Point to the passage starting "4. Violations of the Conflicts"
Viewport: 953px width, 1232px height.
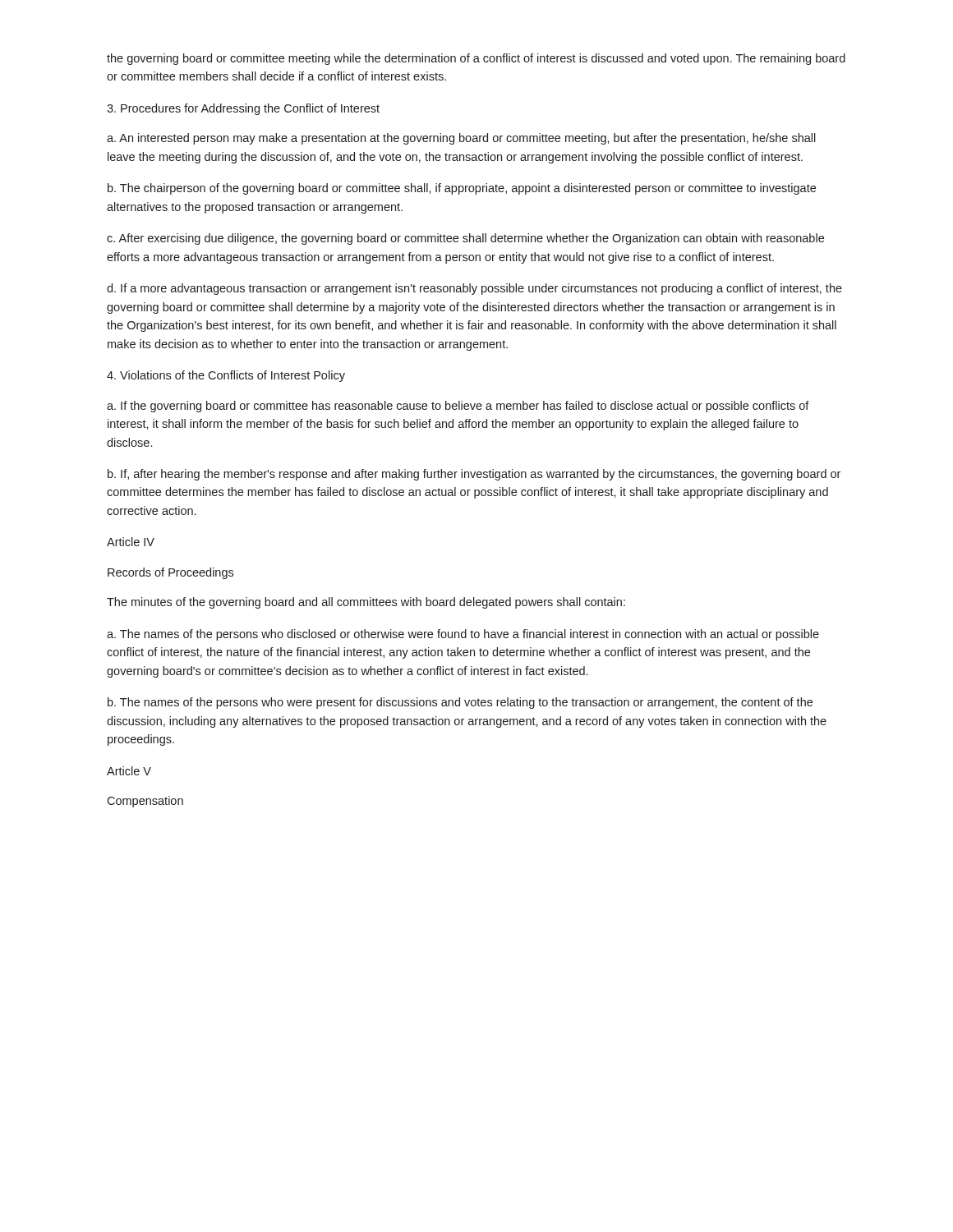click(226, 375)
